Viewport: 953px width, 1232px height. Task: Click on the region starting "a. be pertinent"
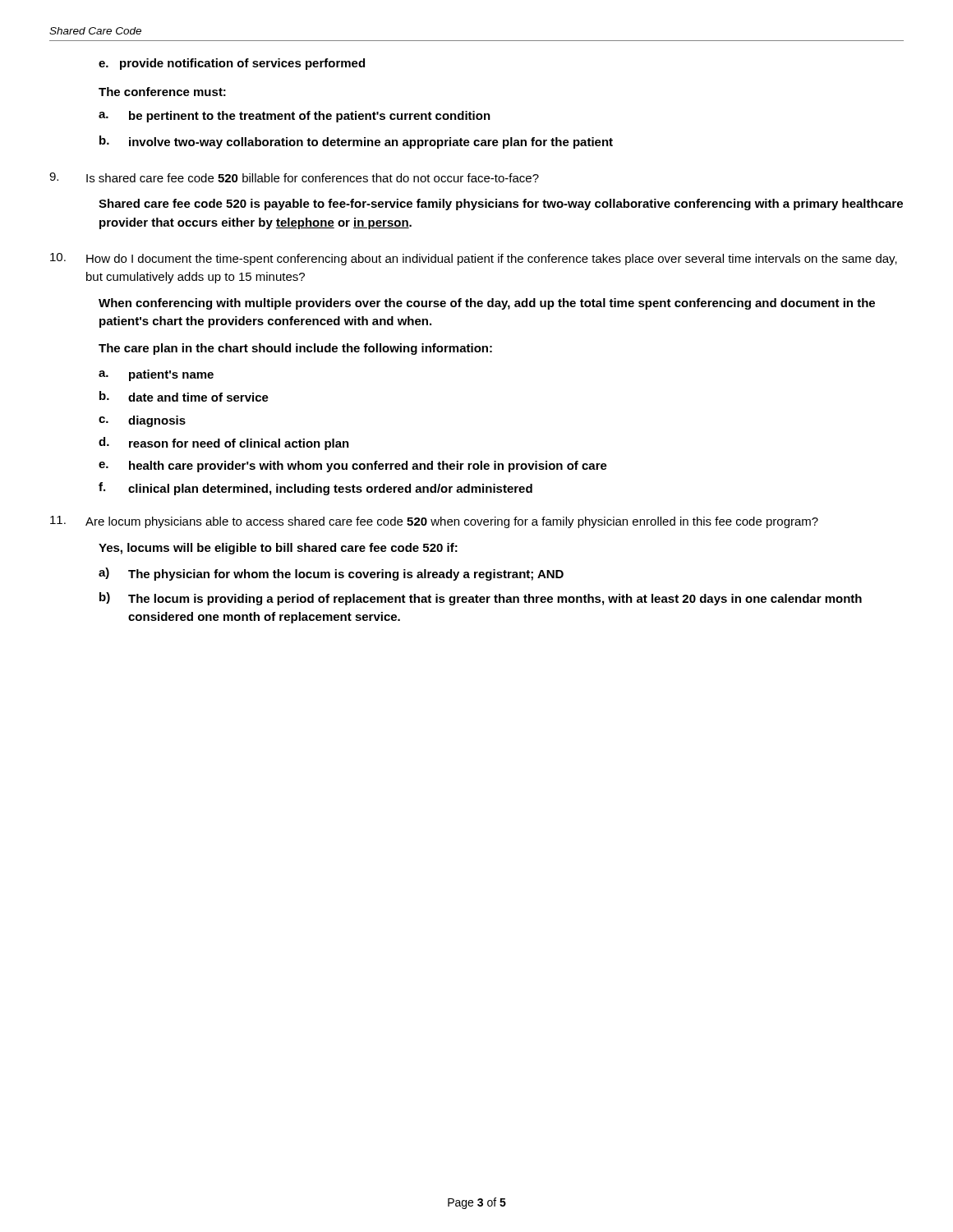pyautogui.click(x=501, y=116)
